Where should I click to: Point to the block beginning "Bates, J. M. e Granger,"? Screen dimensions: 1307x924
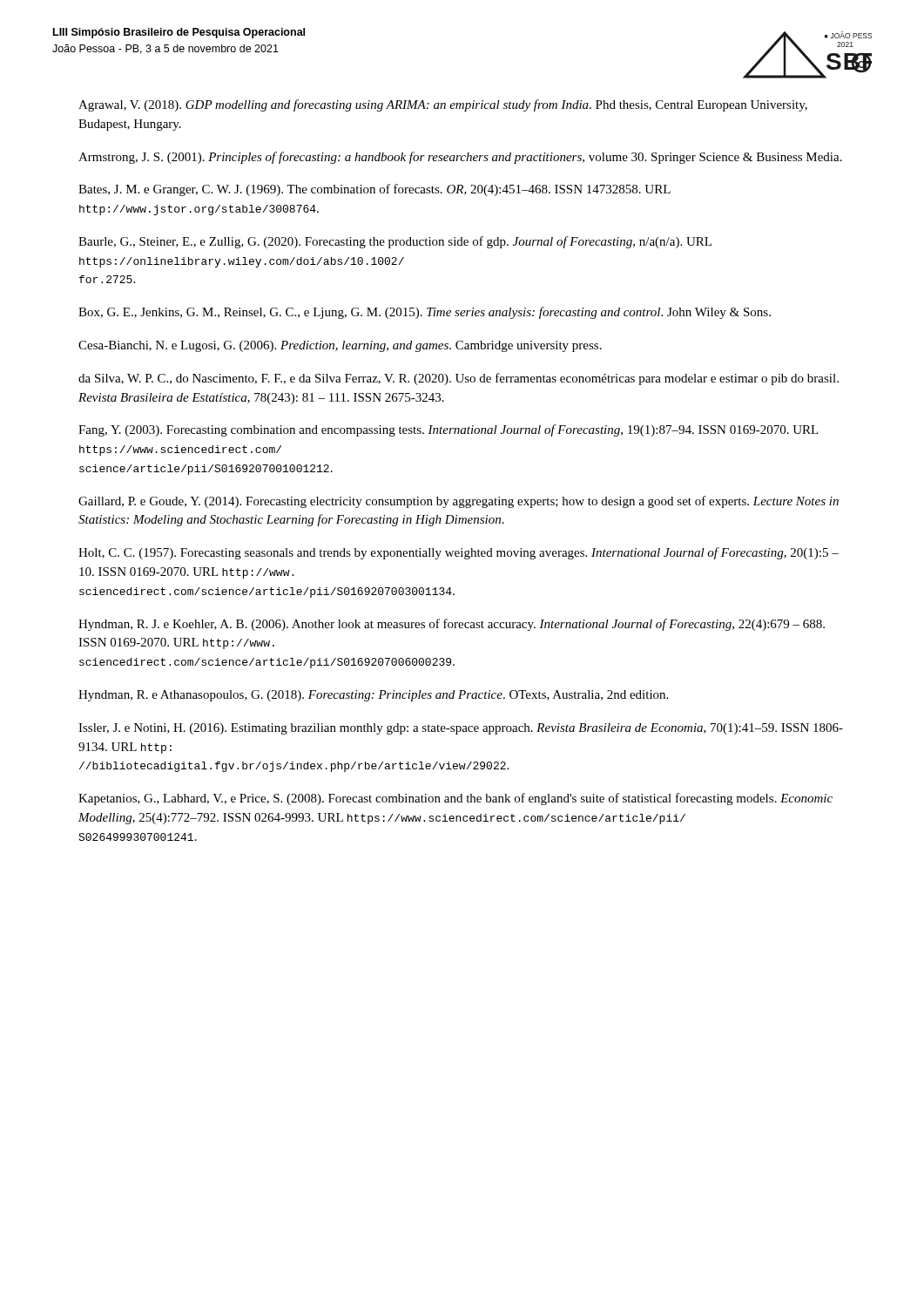pos(462,200)
